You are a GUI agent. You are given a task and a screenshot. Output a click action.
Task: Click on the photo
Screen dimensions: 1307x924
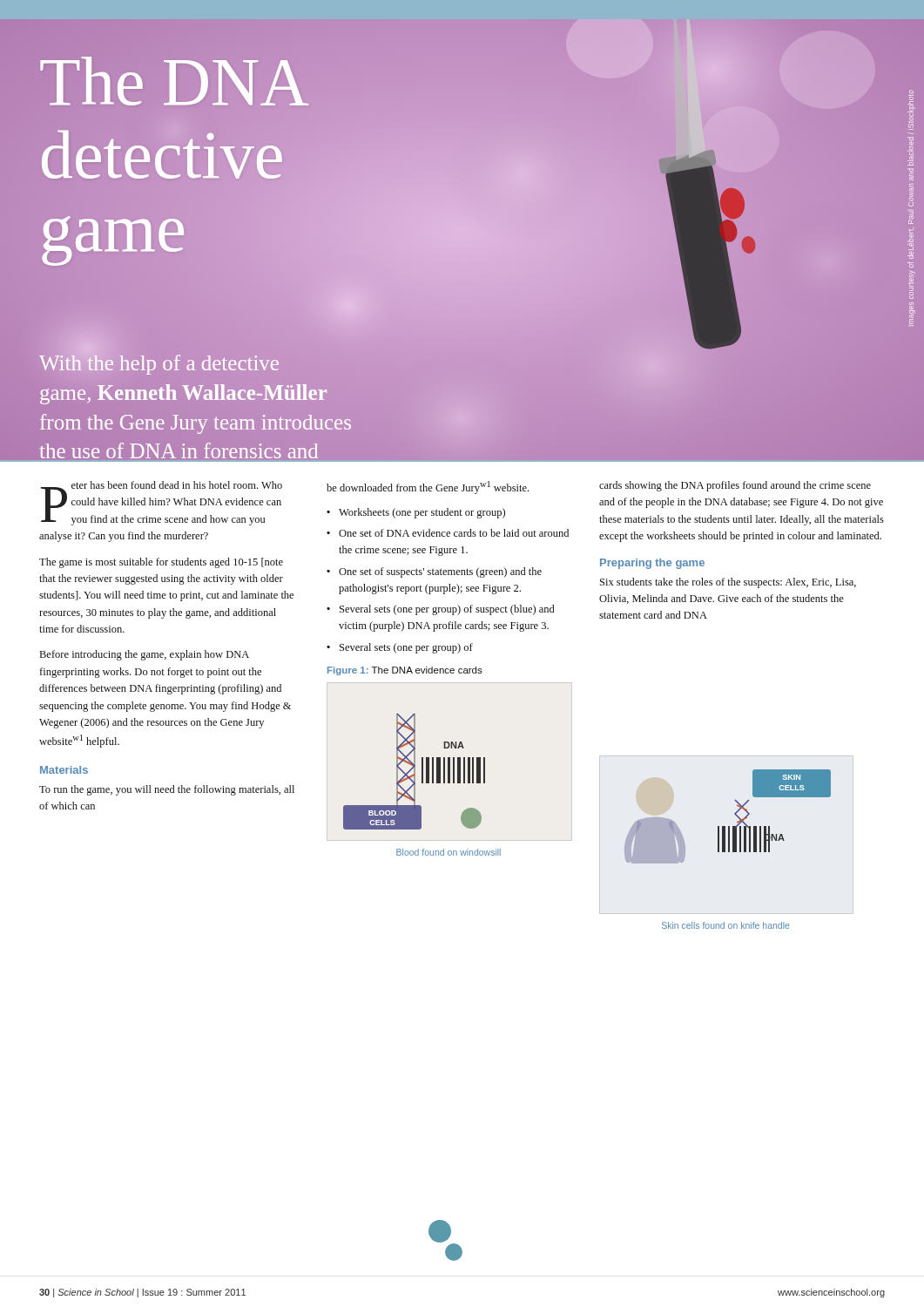click(x=462, y=231)
